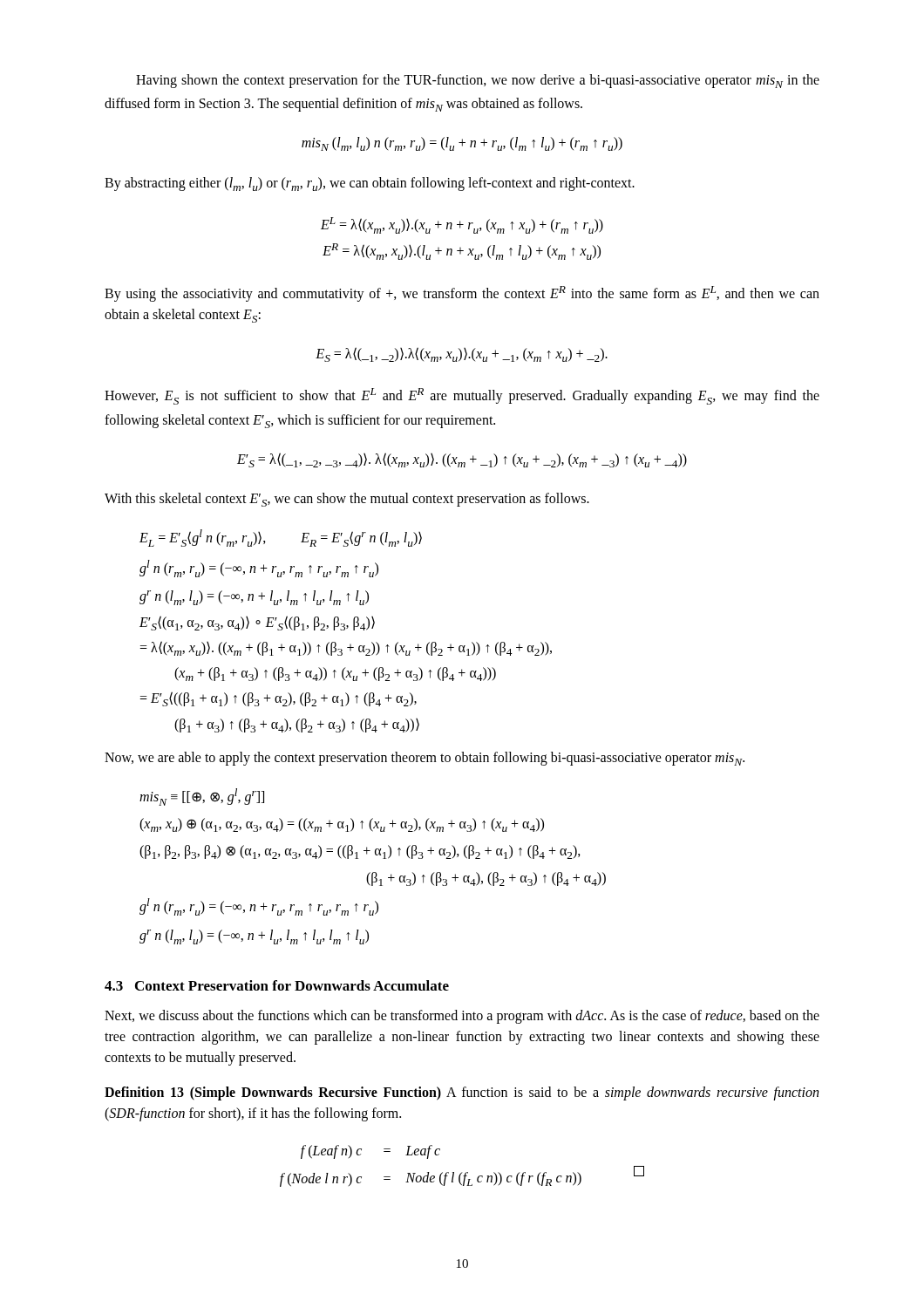The height and width of the screenshot is (1308, 924).
Task: Click on the block starting "misN ≡ [[⊕, ⊗, gl, gr]] (xm, xu)"
Action: coord(479,867)
